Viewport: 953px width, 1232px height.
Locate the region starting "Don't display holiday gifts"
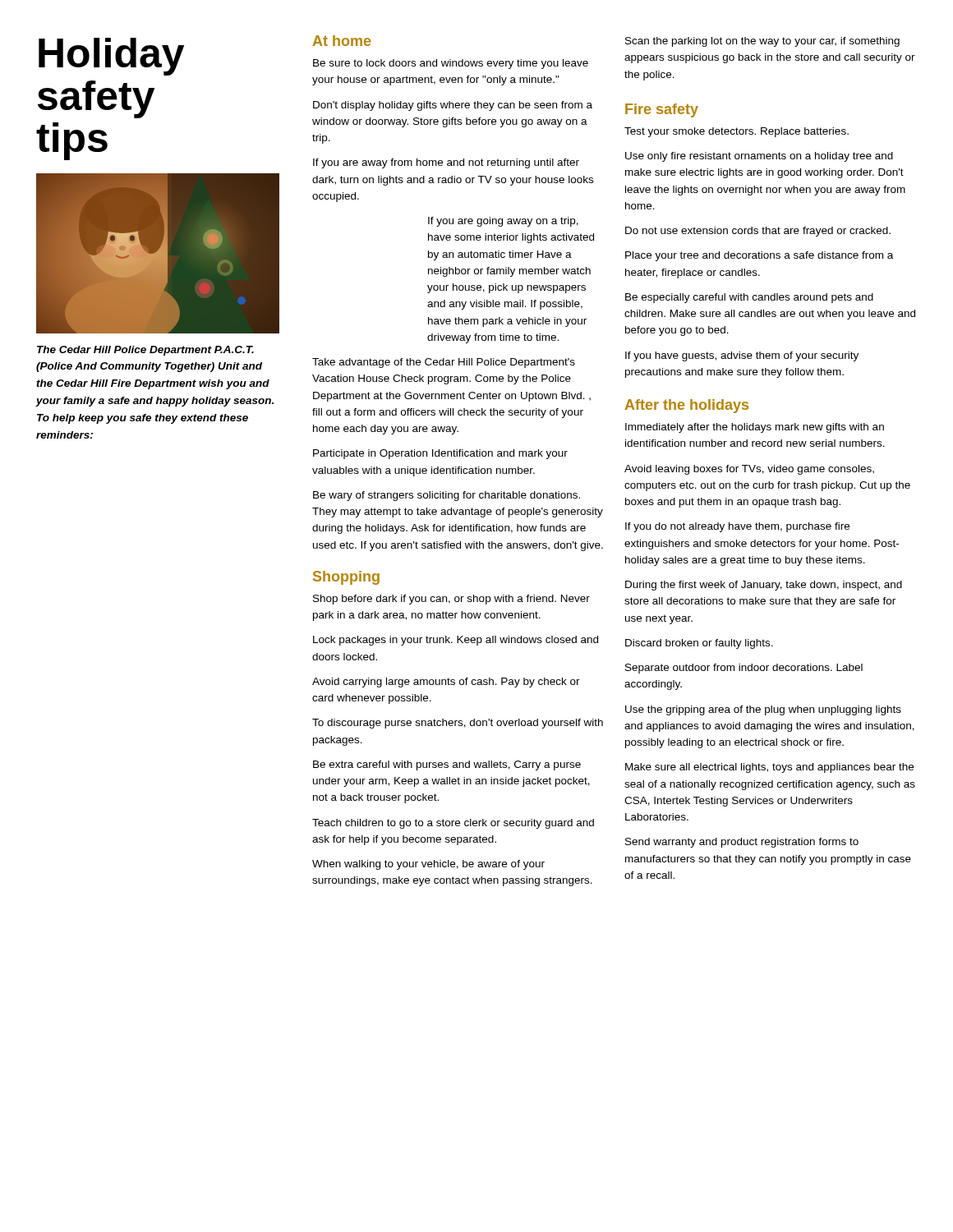[452, 121]
